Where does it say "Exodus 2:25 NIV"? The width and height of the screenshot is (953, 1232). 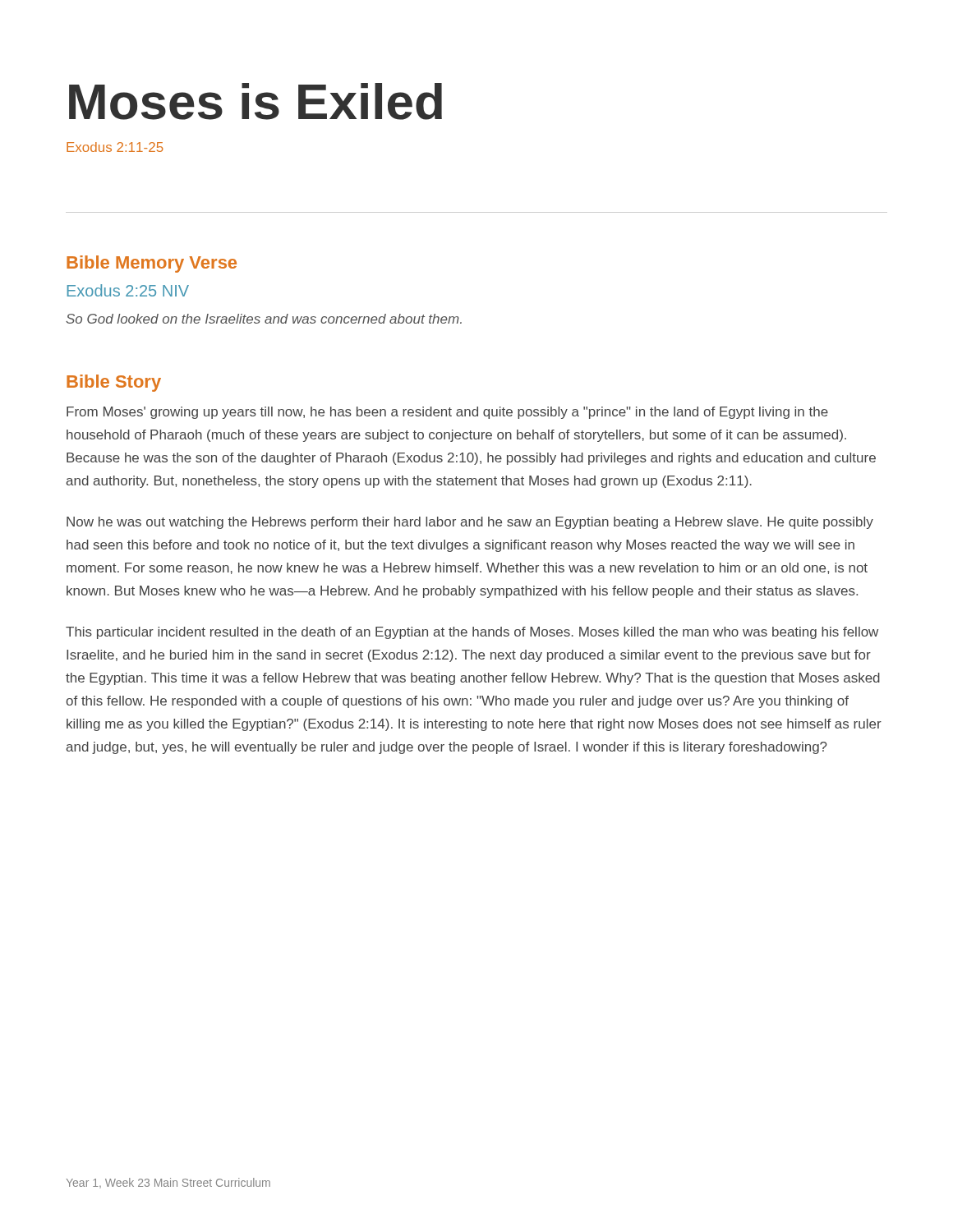point(128,290)
